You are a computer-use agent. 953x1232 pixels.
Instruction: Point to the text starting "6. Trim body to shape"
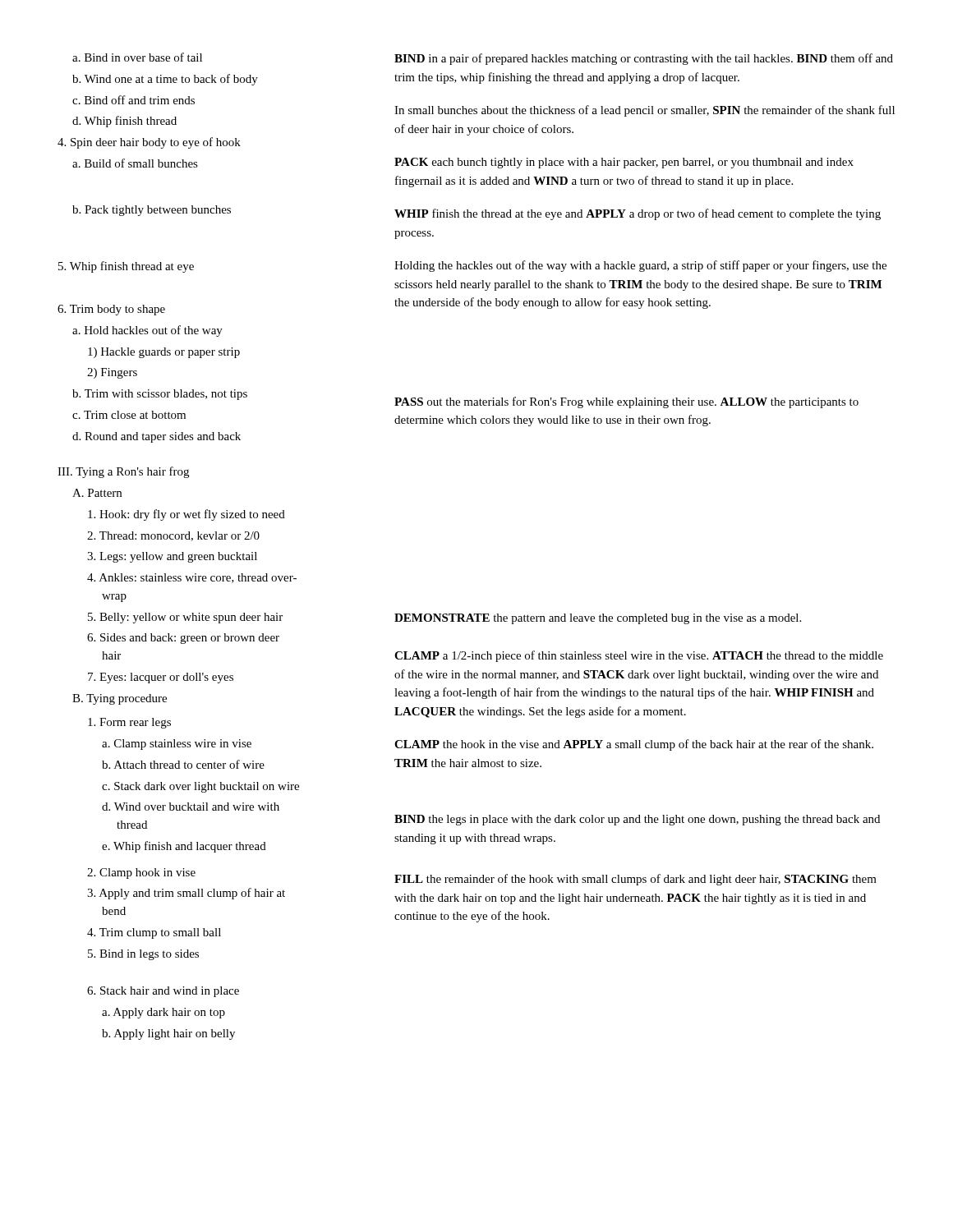coord(111,310)
